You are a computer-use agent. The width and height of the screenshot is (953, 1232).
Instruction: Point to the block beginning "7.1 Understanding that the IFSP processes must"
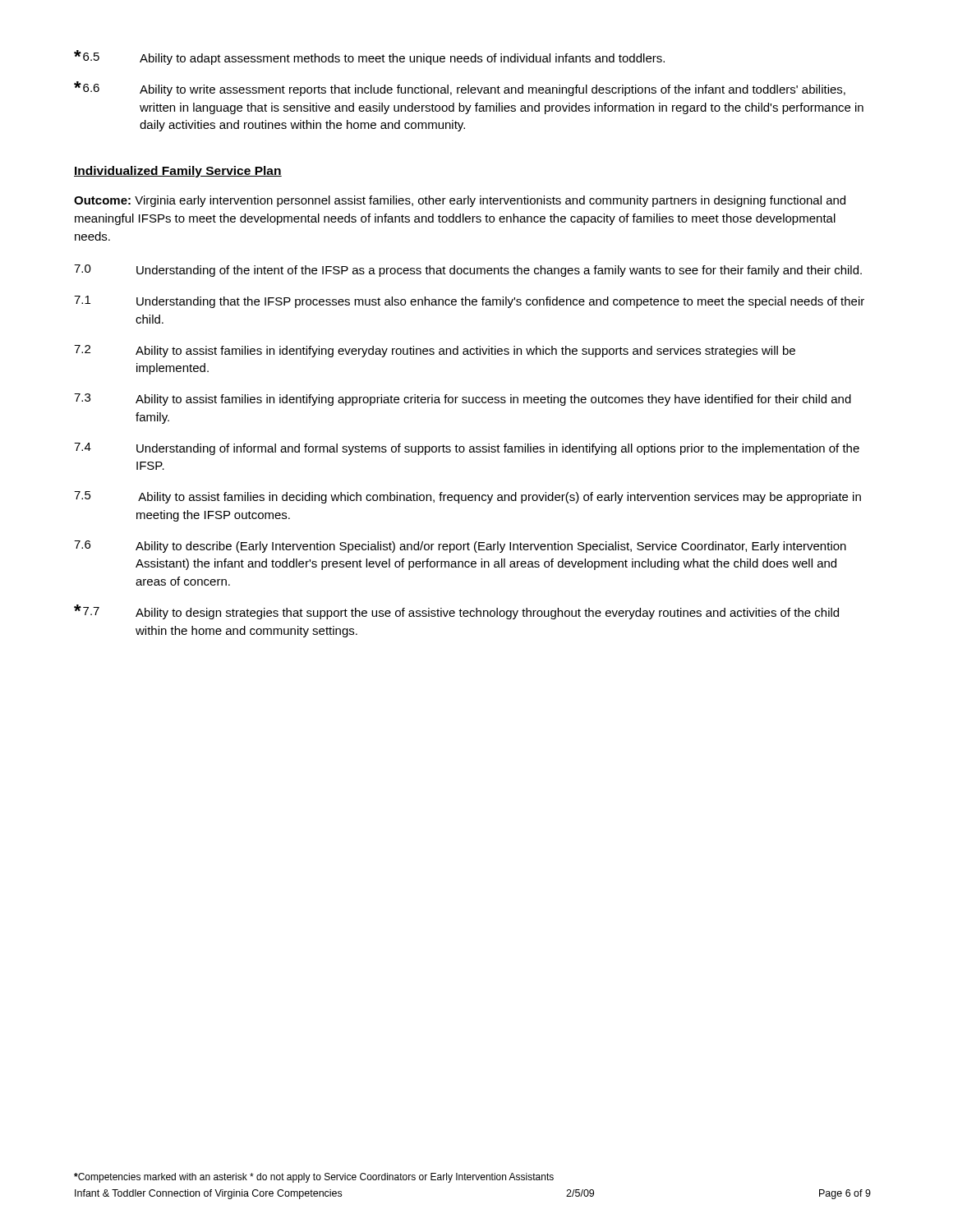(x=472, y=310)
